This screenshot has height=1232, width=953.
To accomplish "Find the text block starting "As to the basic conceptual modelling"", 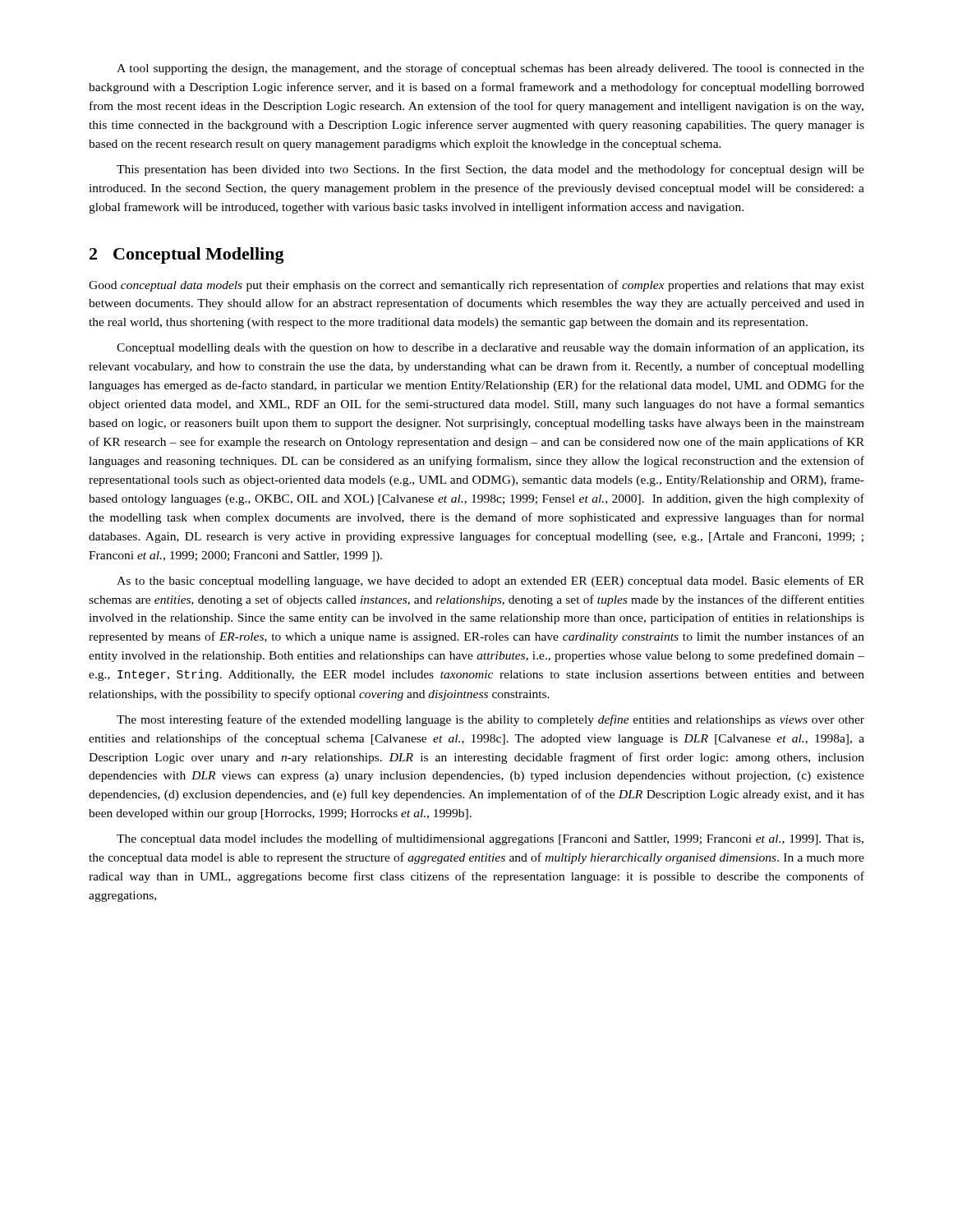I will [x=476, y=637].
